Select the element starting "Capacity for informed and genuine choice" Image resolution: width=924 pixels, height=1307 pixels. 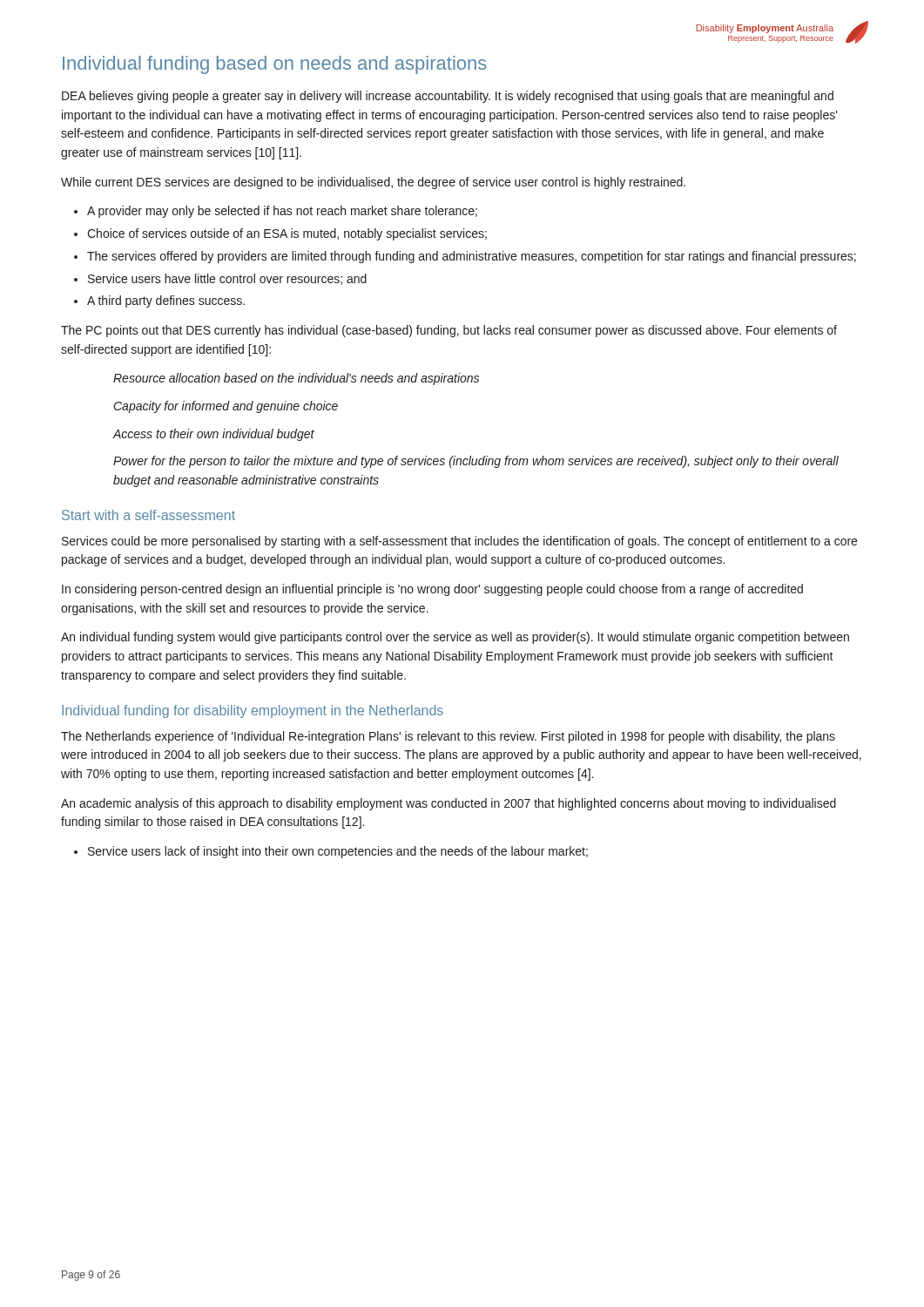click(x=226, y=406)
